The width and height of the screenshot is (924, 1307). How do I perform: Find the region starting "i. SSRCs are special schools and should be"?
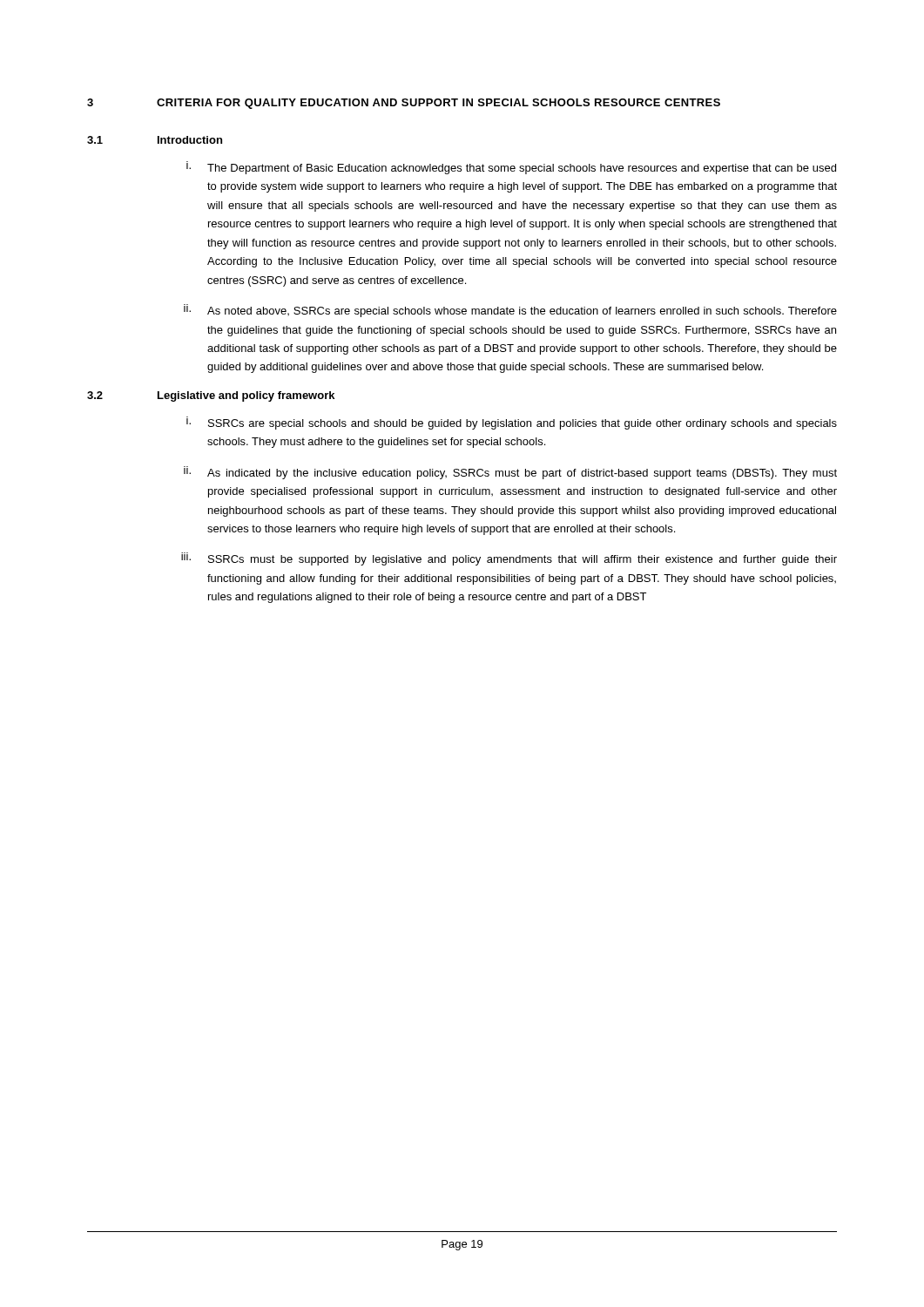tap(488, 432)
